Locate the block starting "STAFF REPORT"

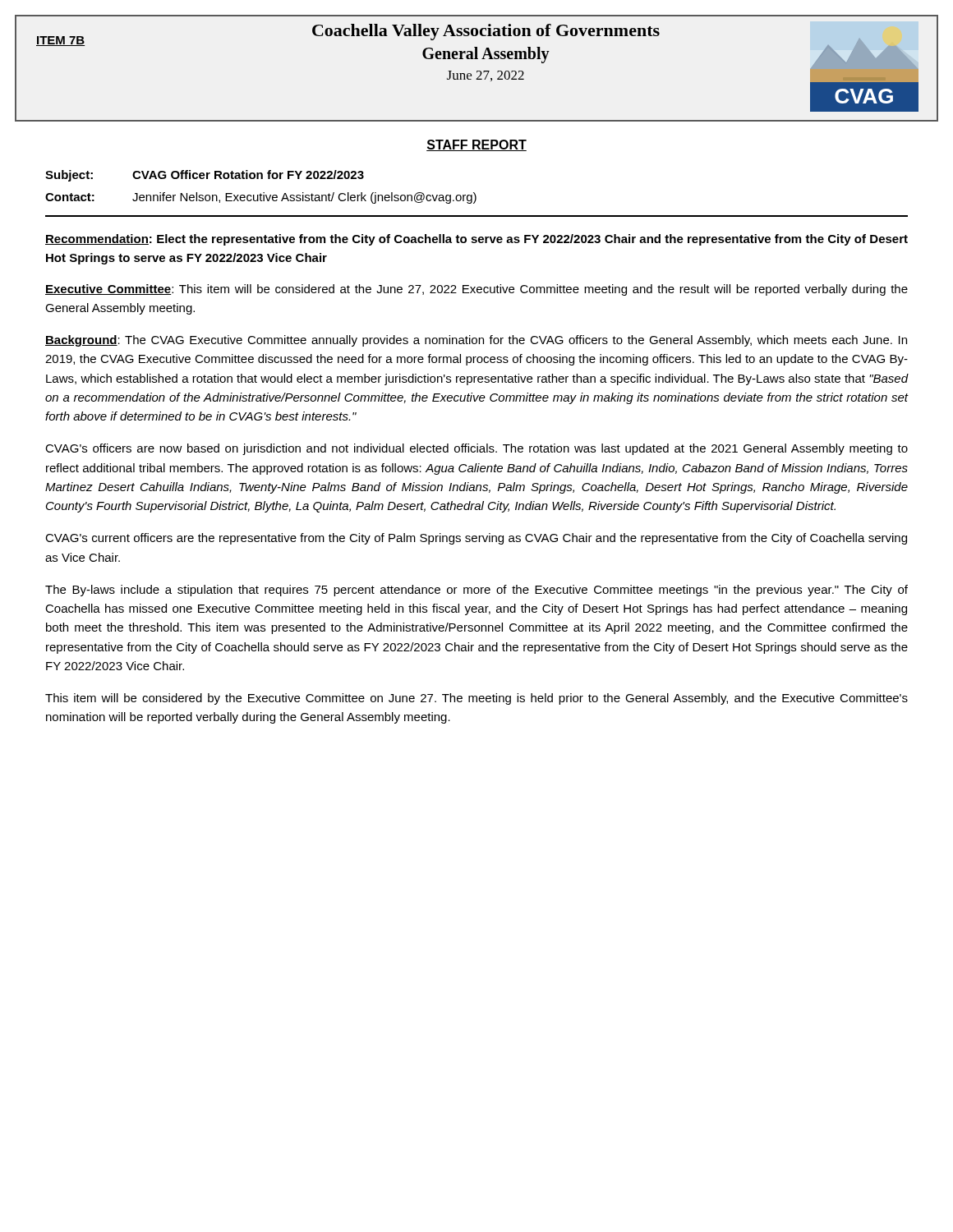tap(476, 145)
